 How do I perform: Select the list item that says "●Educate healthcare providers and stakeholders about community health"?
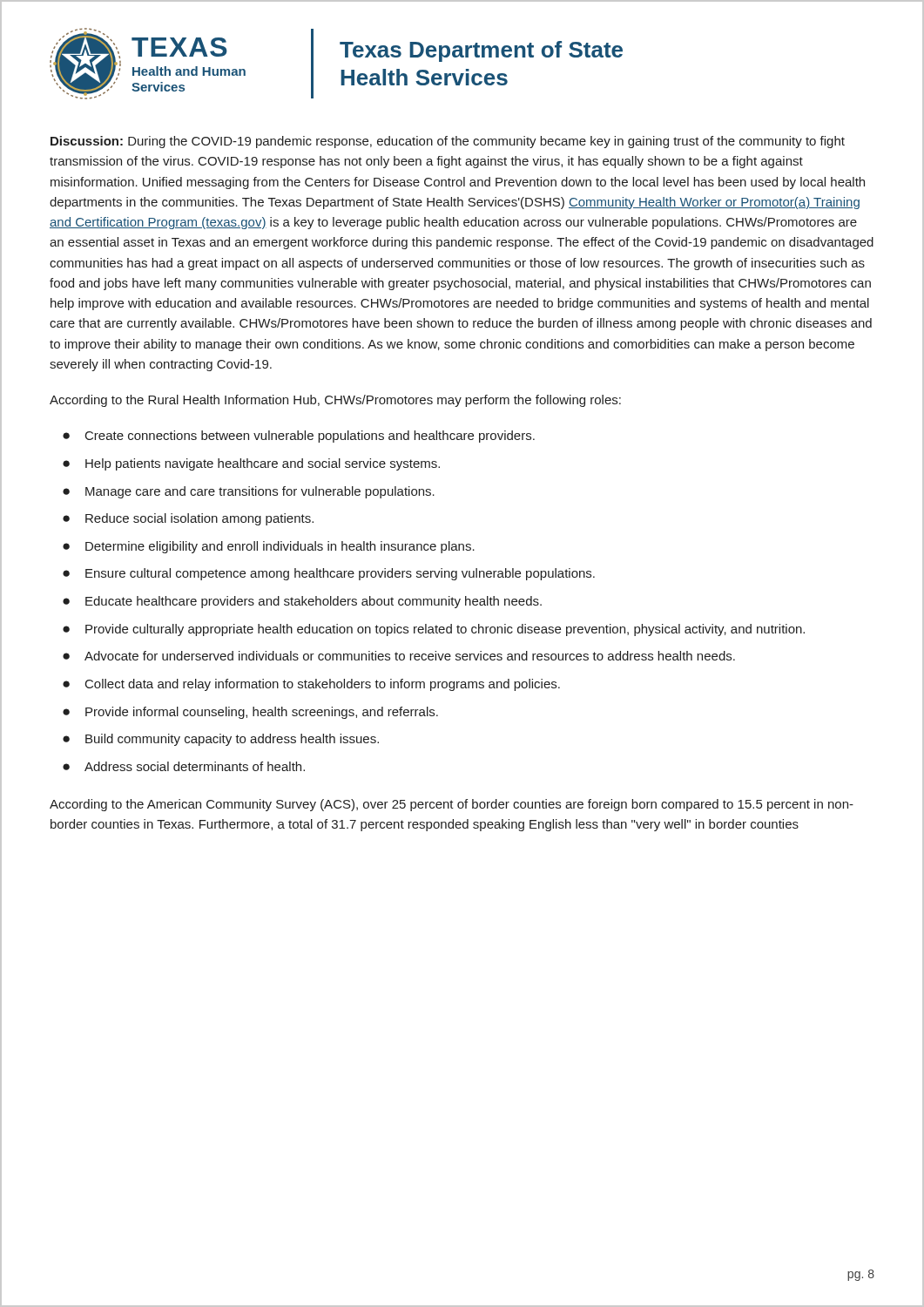(302, 602)
